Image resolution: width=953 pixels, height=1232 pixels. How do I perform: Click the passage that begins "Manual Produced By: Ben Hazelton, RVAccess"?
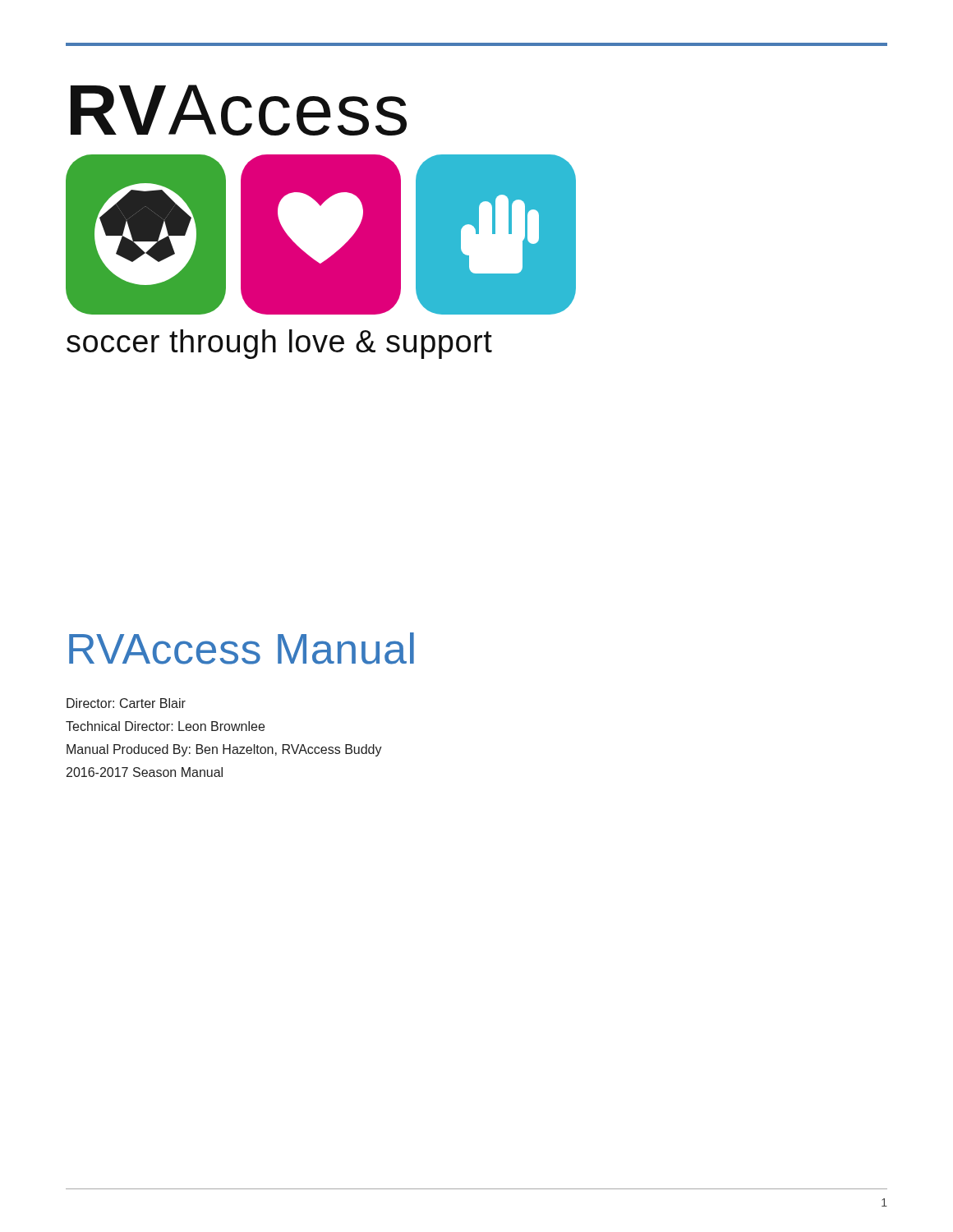coord(224,750)
